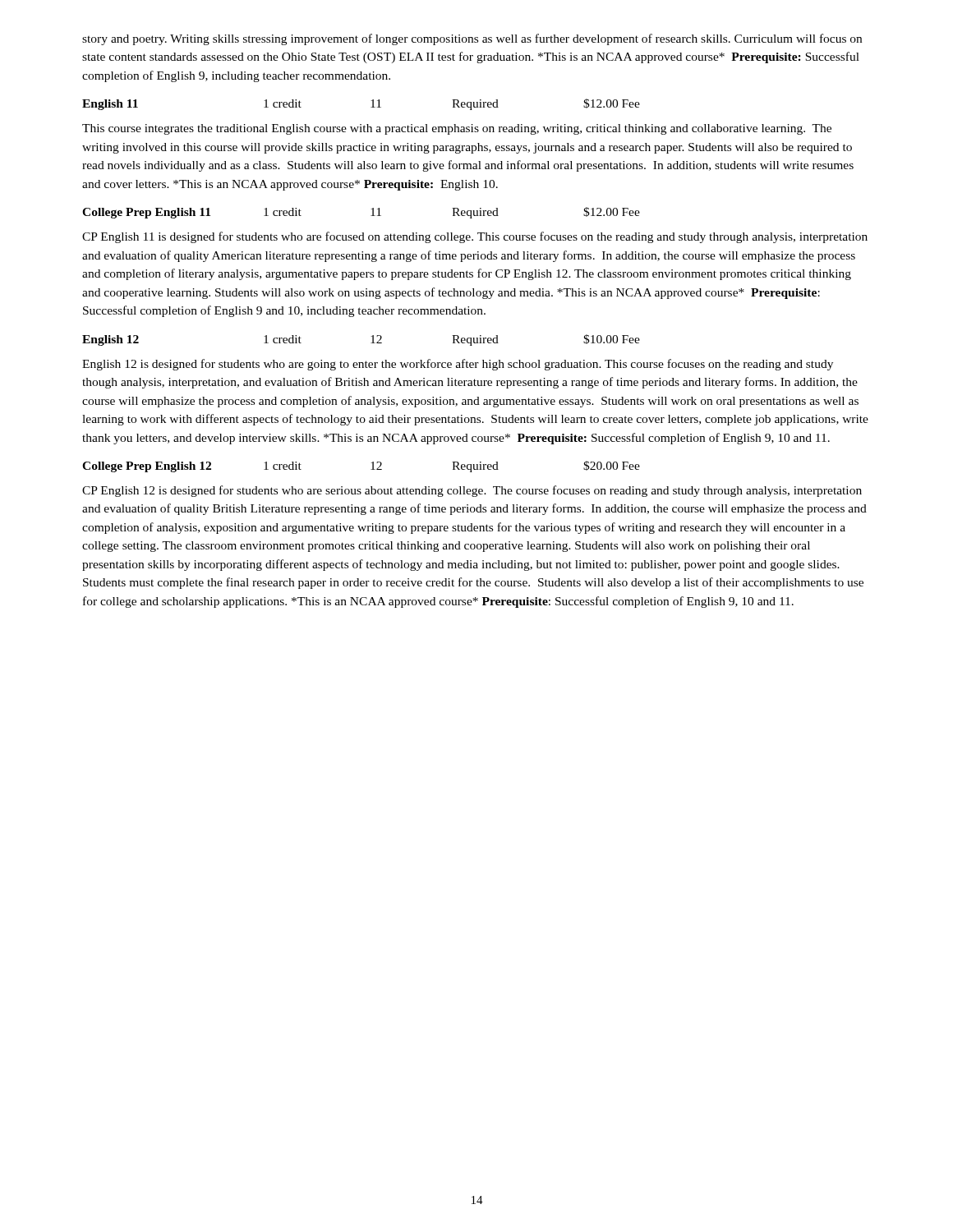Find the block on this page that starts "This course integrates"
The width and height of the screenshot is (953, 1232).
coord(468,156)
